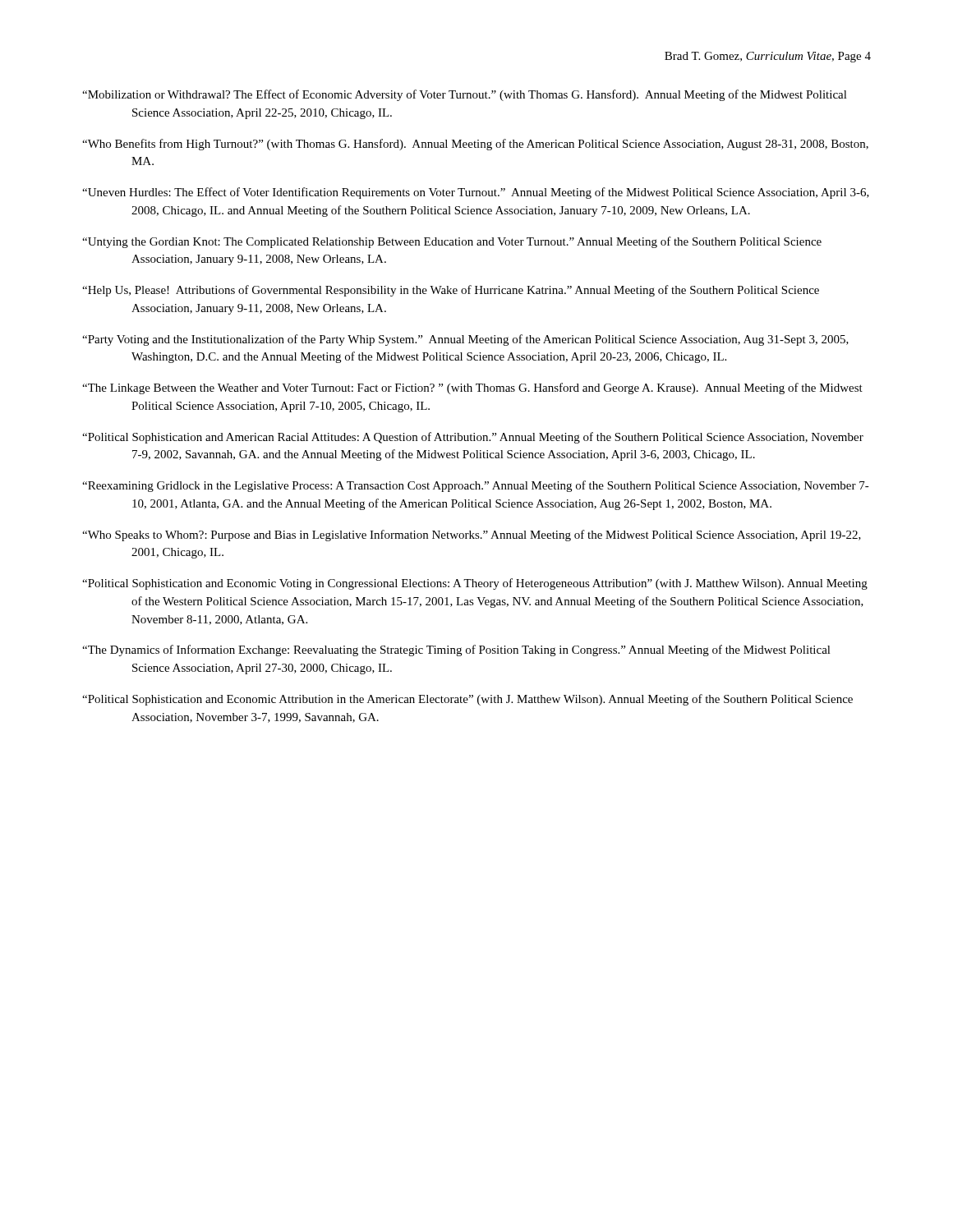Find the block on this page that starts "“The Linkage Between the Weather"
The height and width of the screenshot is (1232, 953).
pos(472,397)
